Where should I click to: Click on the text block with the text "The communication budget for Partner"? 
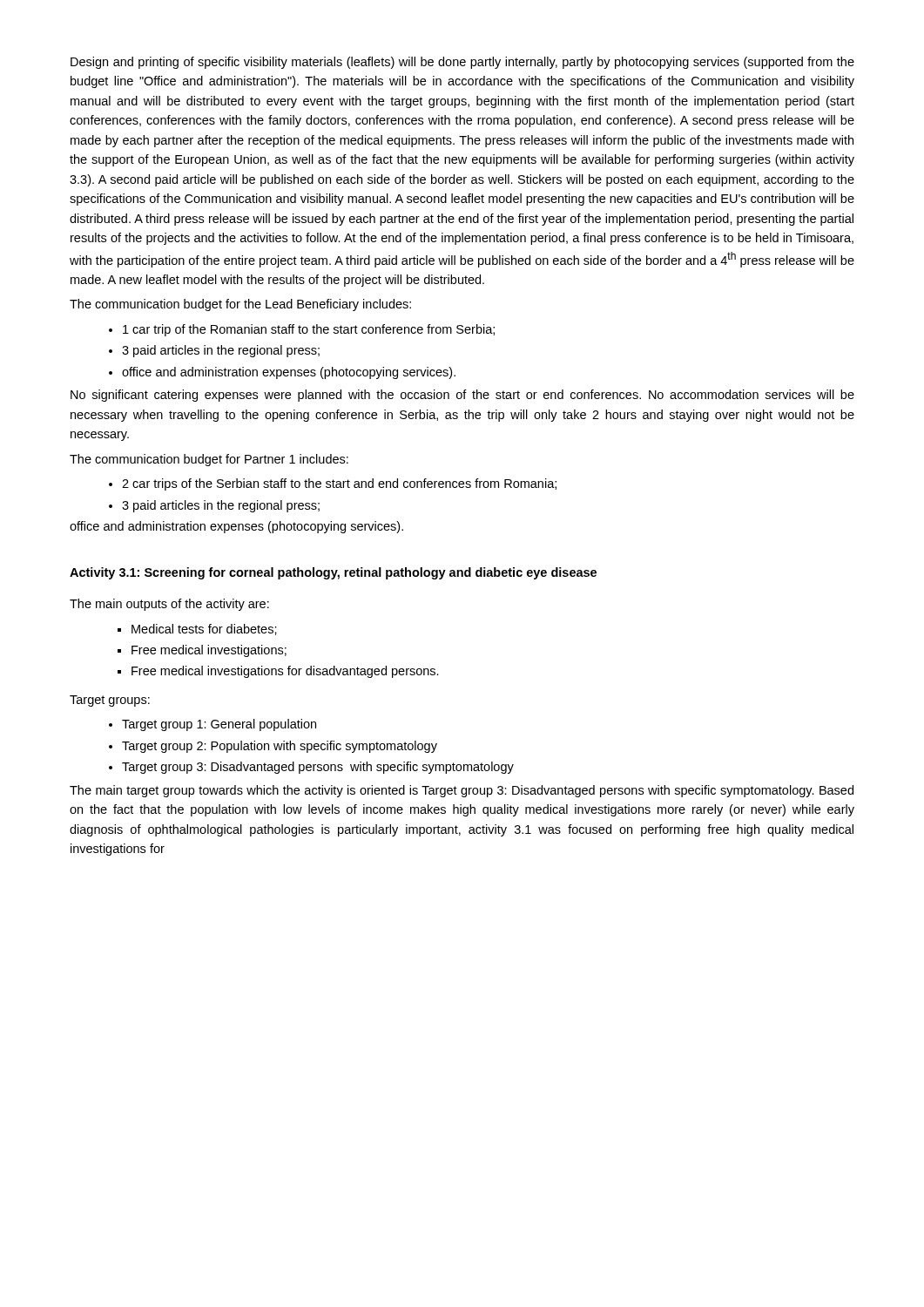[209, 459]
